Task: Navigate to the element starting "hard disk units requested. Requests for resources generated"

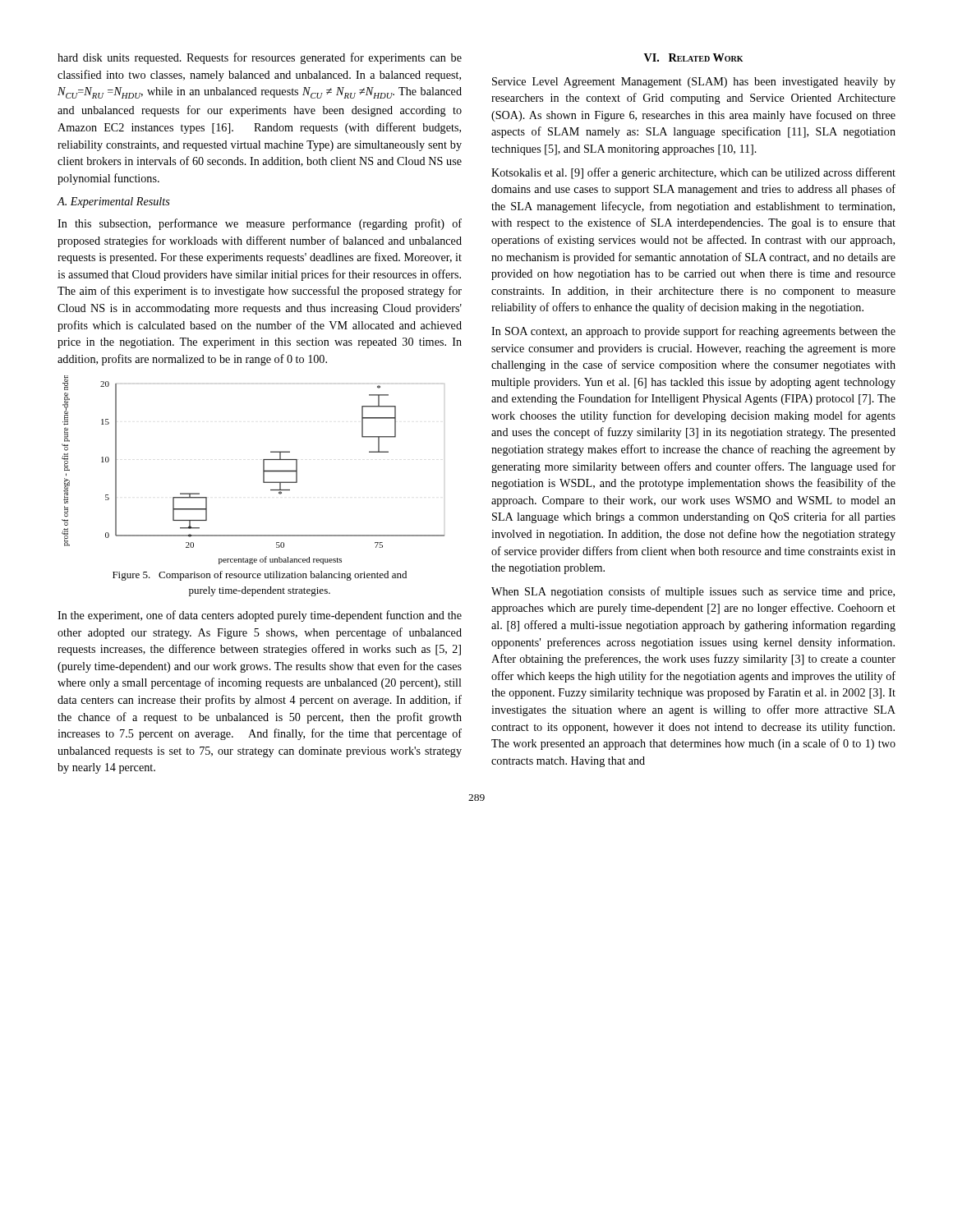Action: coord(260,118)
